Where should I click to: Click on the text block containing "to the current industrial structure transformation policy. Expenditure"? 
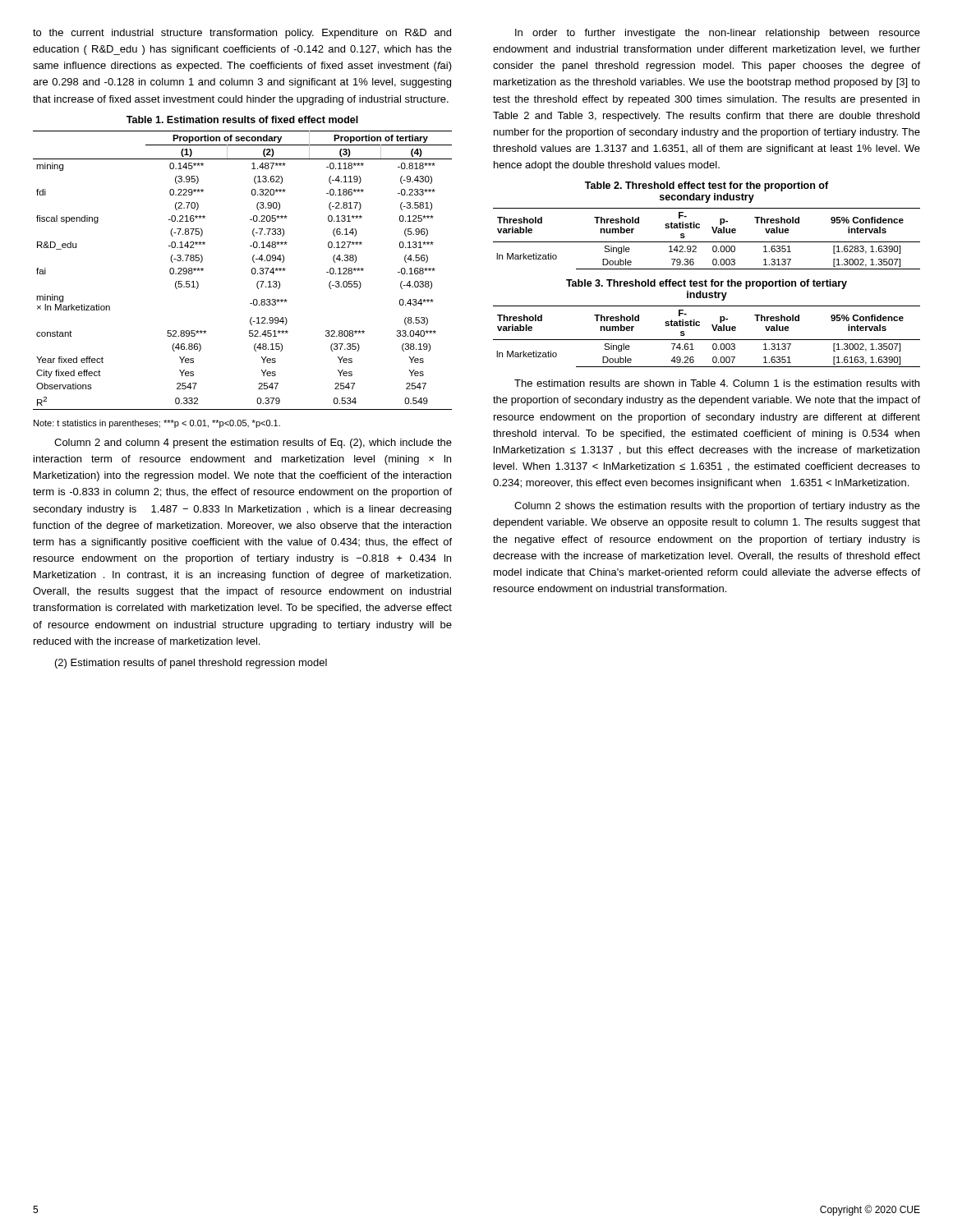click(x=242, y=66)
